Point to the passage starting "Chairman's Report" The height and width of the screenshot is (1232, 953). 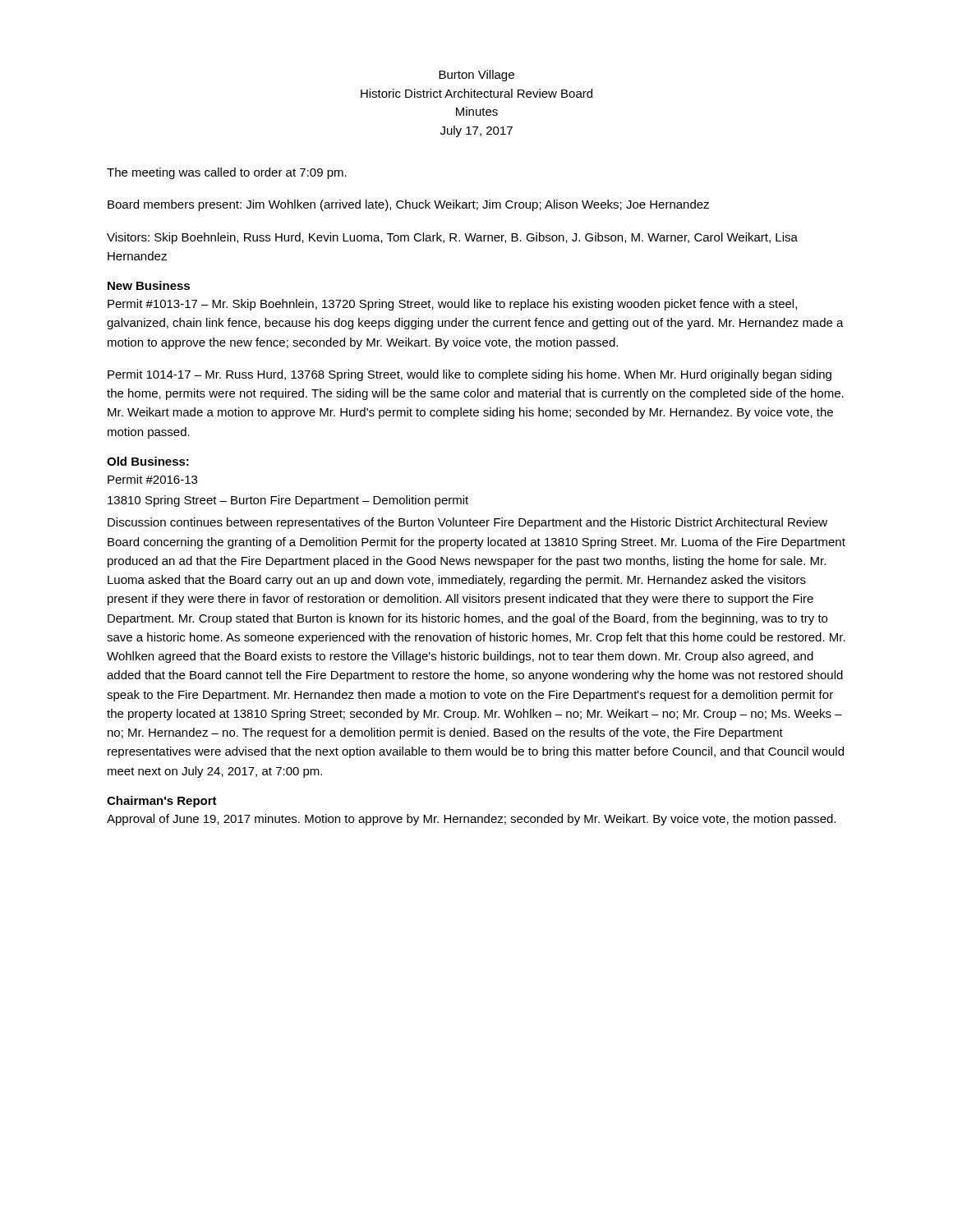click(162, 800)
